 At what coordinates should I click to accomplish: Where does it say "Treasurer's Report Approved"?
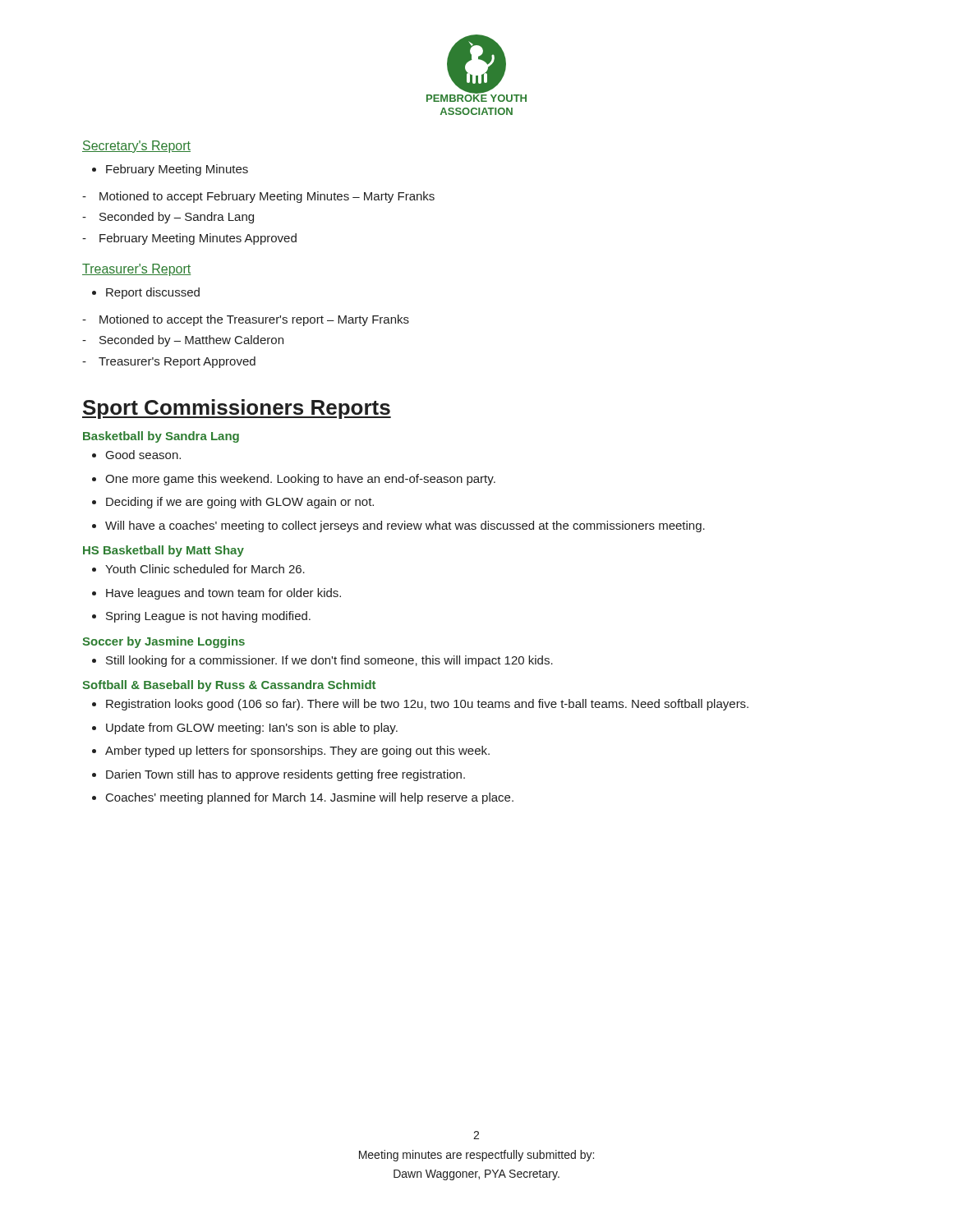coord(177,361)
